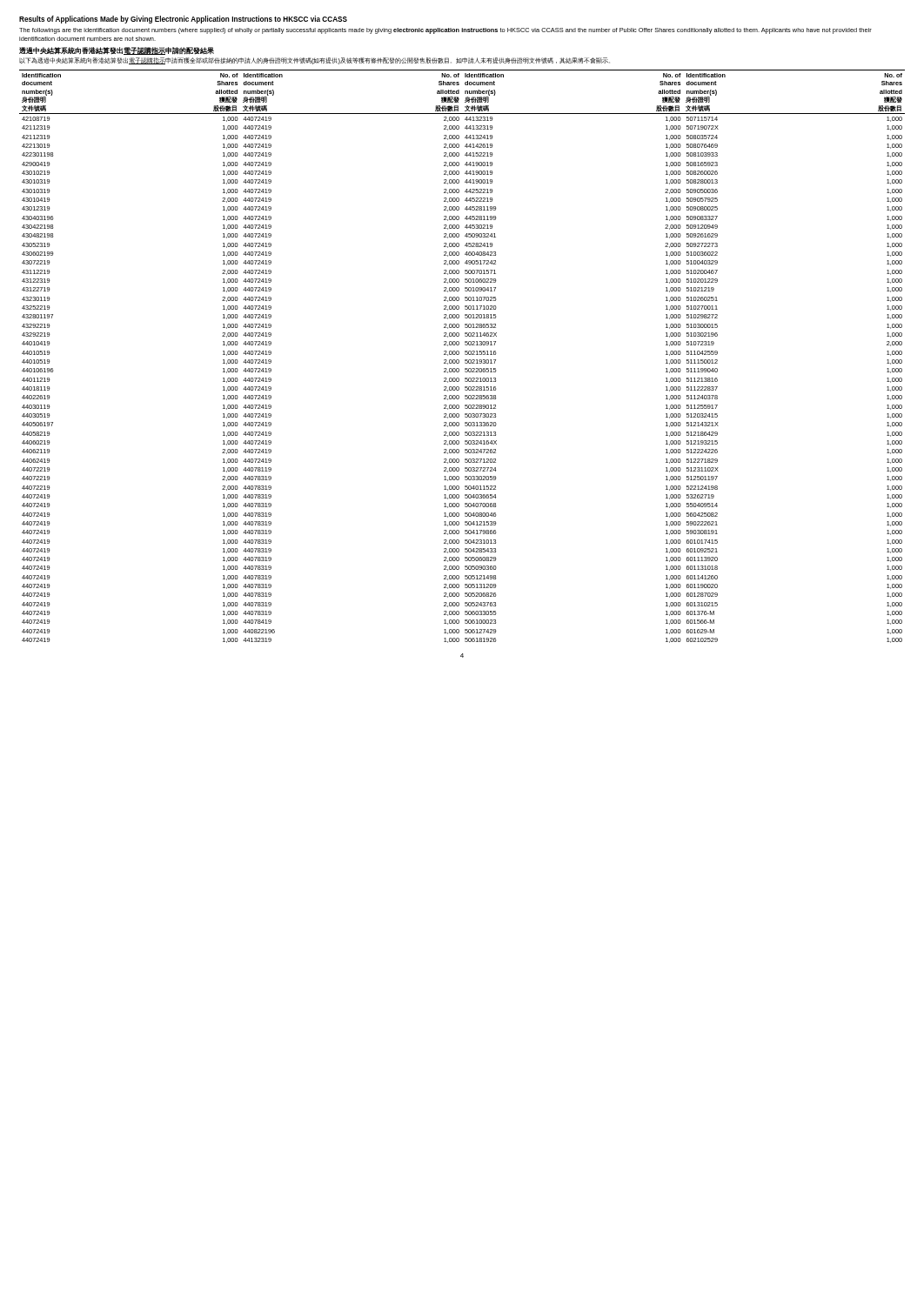
Task: Point to the title beginning "Results of Applications Made by Giving Electronic"
Action: pyautogui.click(x=183, y=20)
